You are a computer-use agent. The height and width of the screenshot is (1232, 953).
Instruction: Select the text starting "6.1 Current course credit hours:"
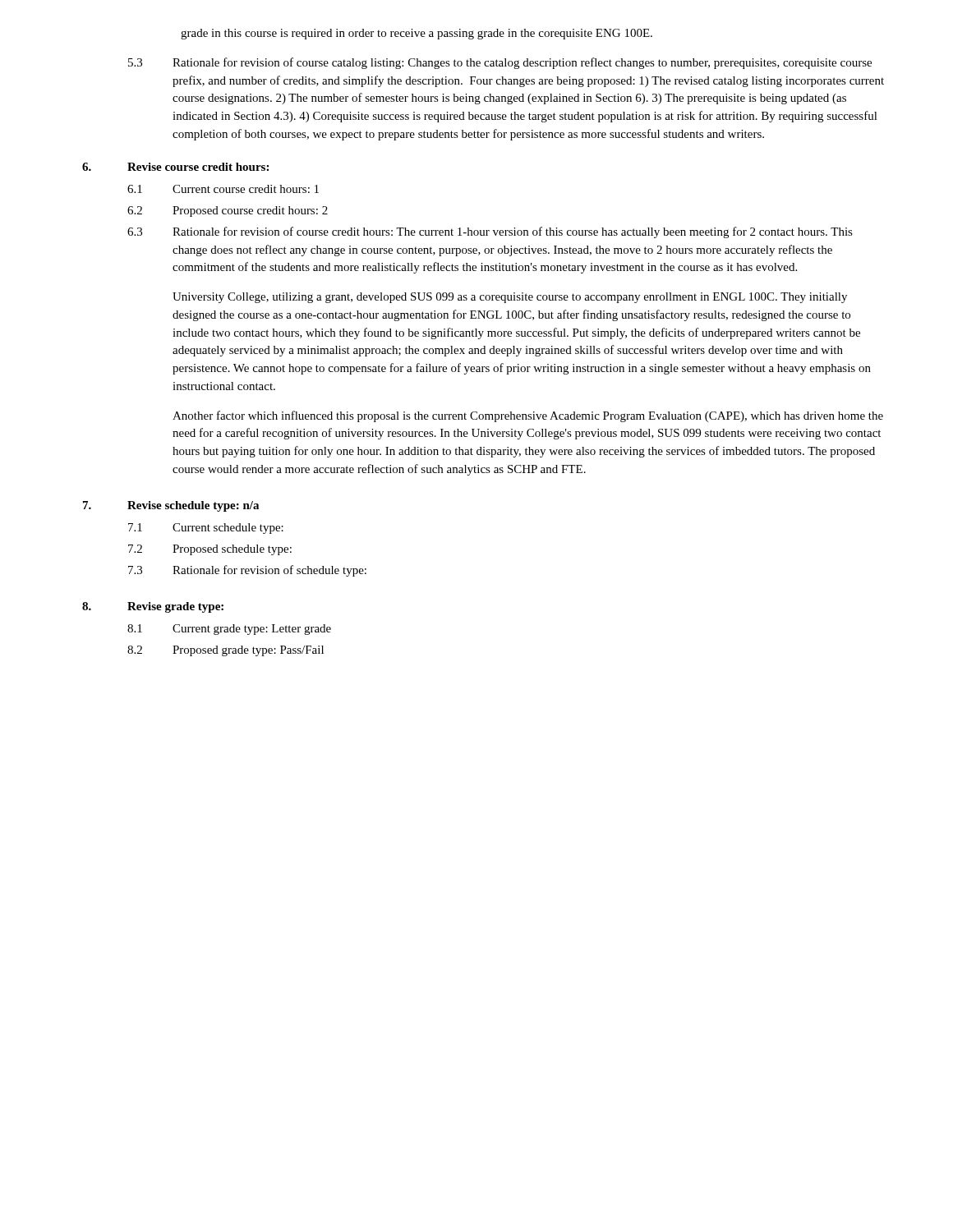(x=224, y=190)
